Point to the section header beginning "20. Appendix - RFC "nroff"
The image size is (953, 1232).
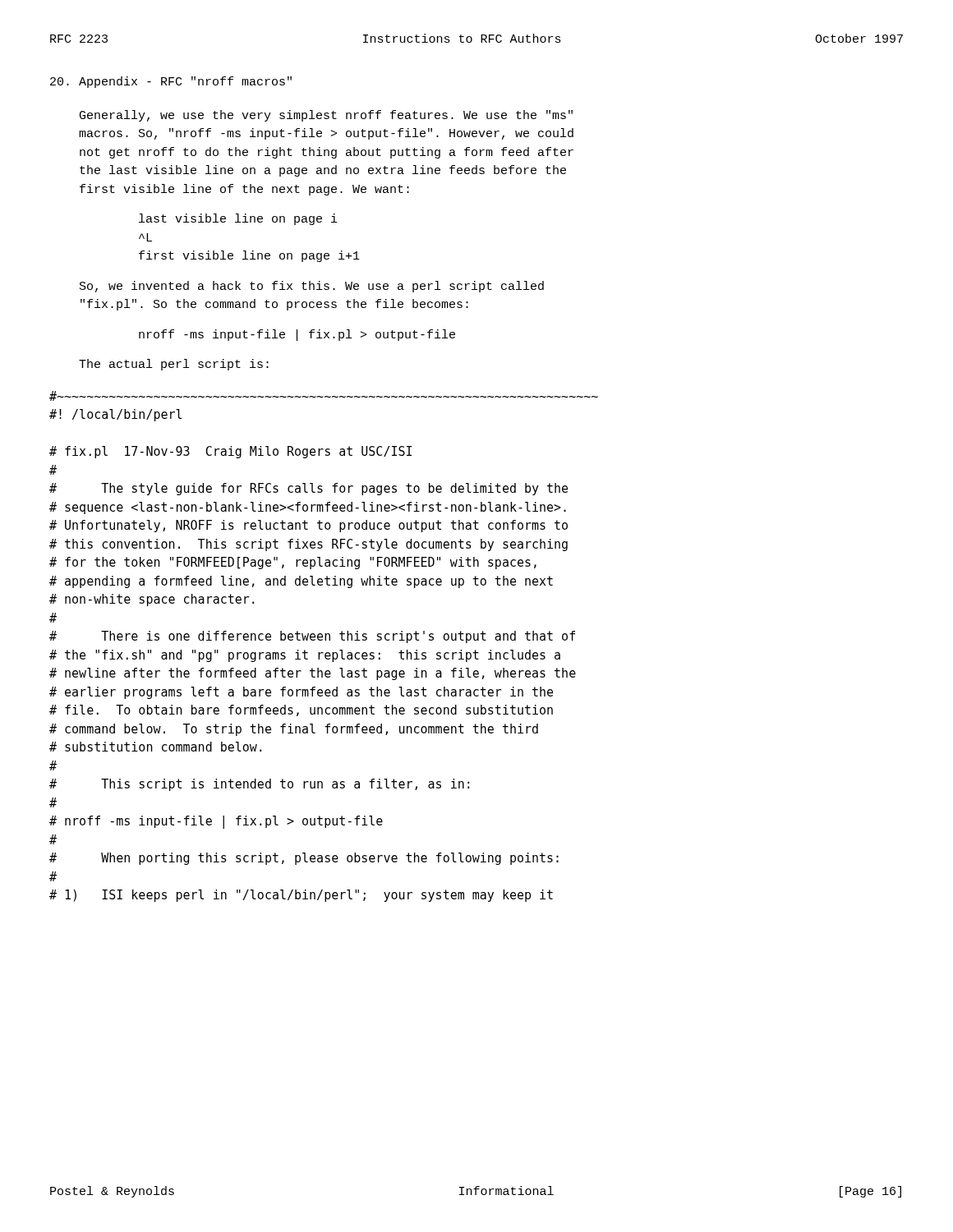[171, 83]
